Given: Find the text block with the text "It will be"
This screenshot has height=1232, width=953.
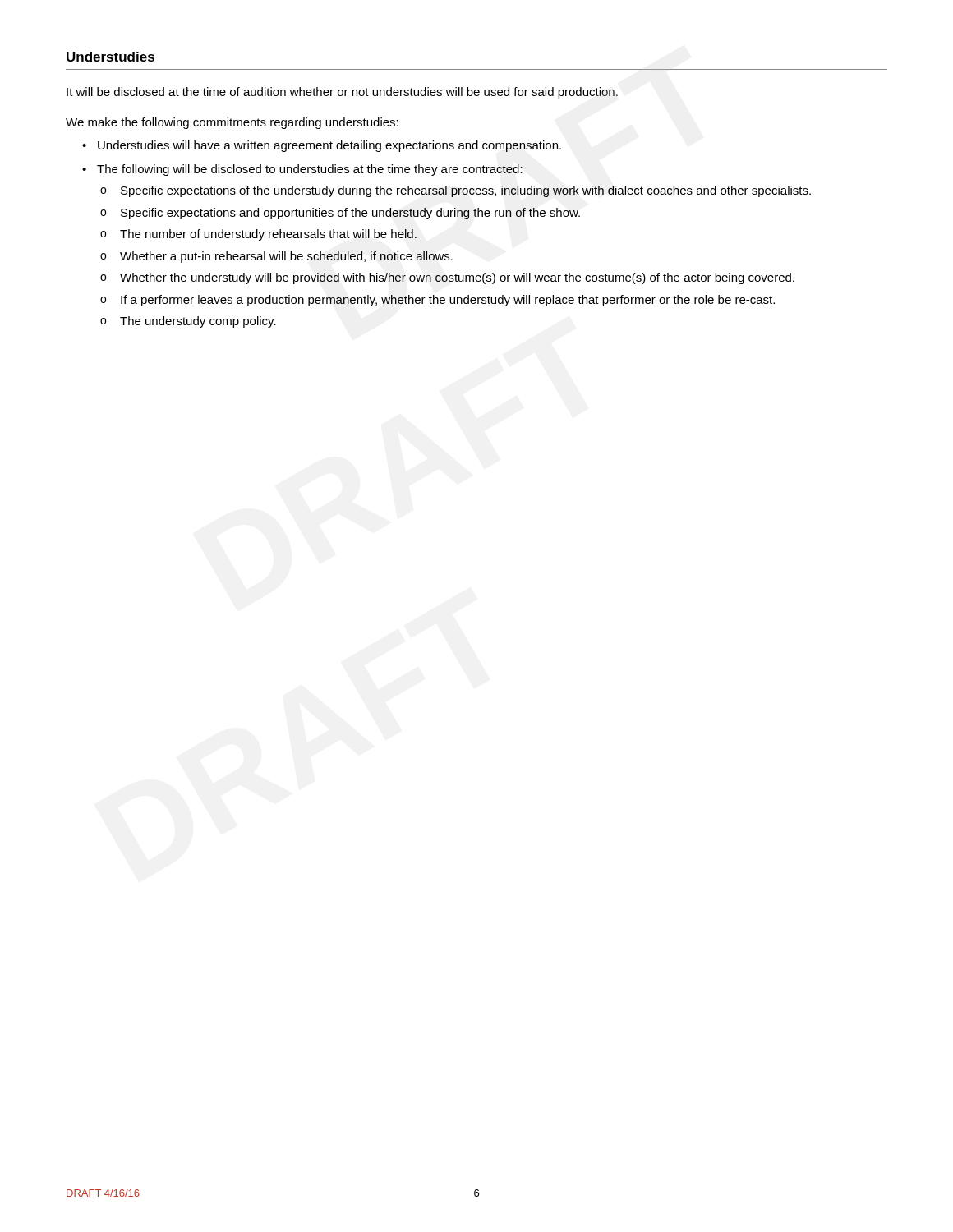Looking at the screenshot, I should 342,92.
